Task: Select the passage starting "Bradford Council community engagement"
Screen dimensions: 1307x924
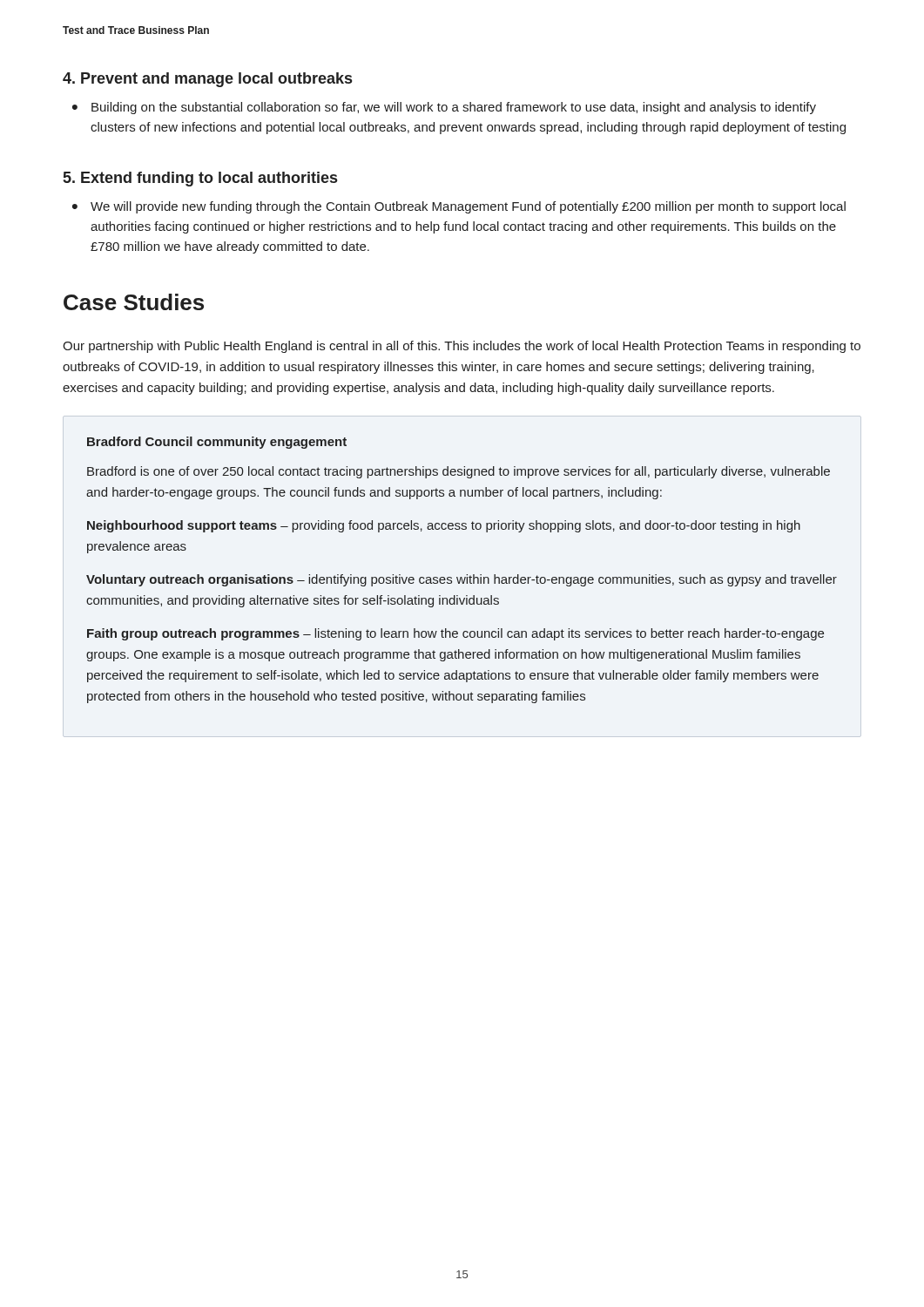Action: 216,442
